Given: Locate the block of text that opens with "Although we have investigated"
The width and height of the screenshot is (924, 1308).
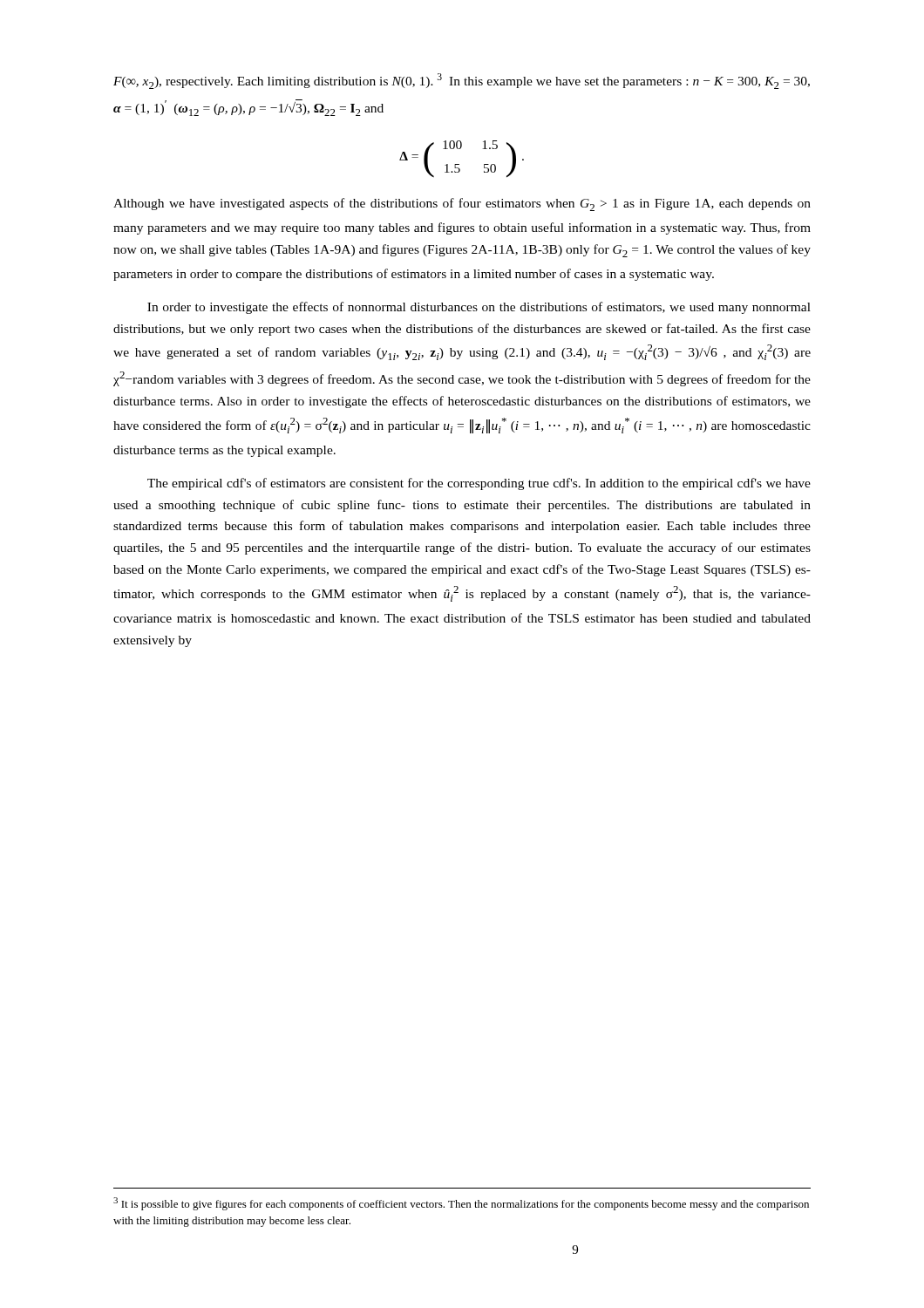Looking at the screenshot, I should pyautogui.click(x=462, y=422).
